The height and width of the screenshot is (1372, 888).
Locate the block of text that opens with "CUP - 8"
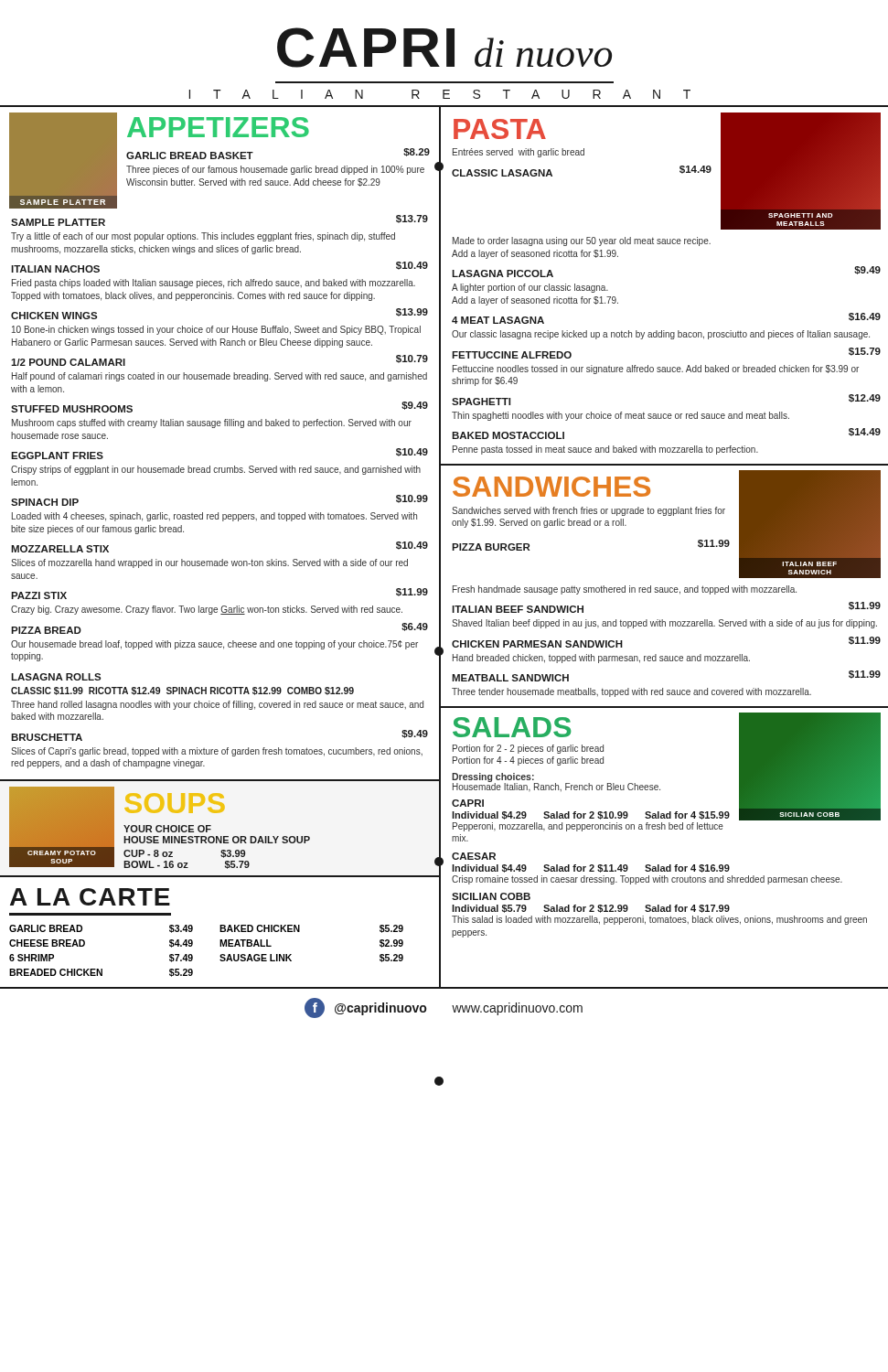187,858
